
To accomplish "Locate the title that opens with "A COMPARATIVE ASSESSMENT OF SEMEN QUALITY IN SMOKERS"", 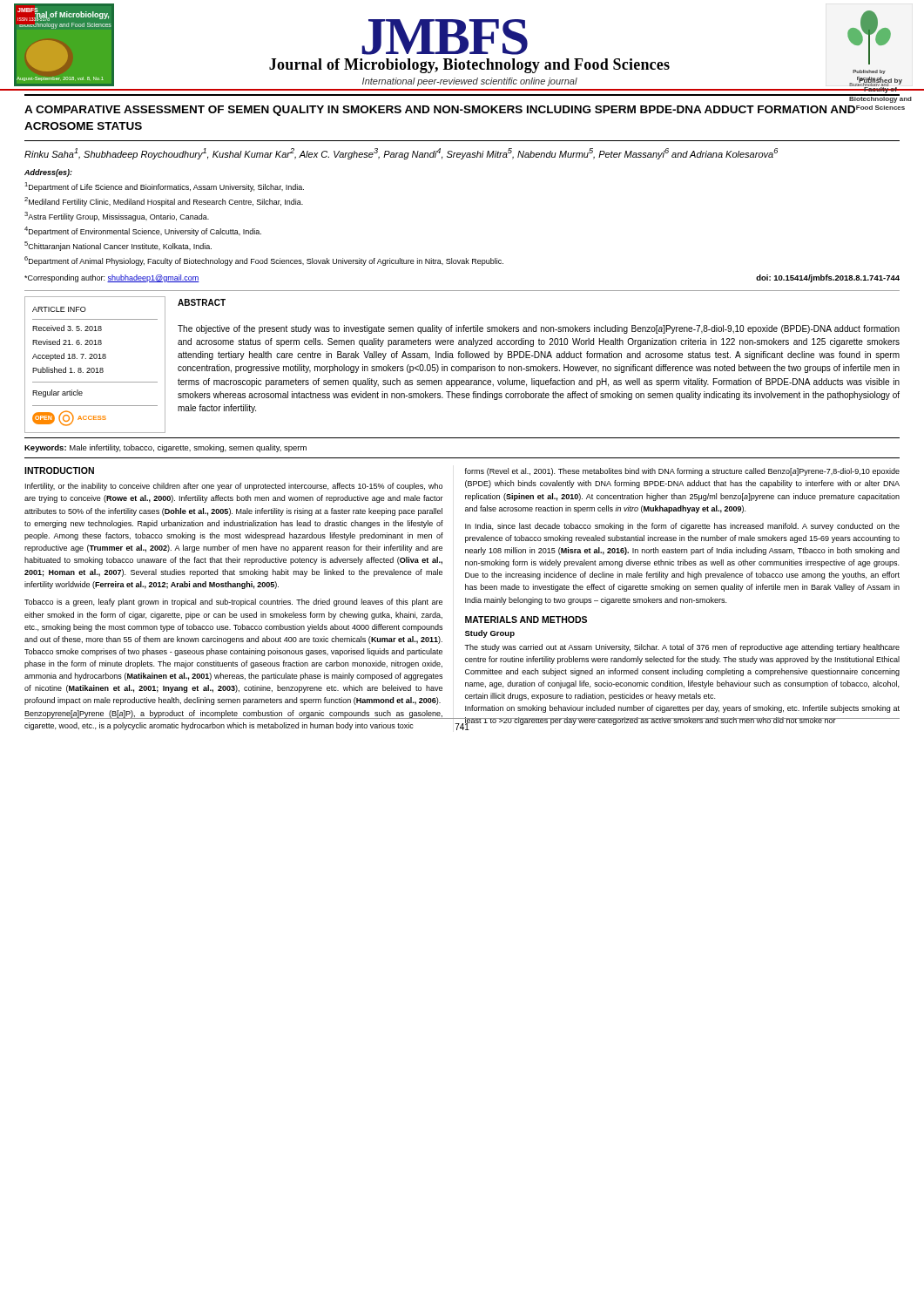I will 440,118.
